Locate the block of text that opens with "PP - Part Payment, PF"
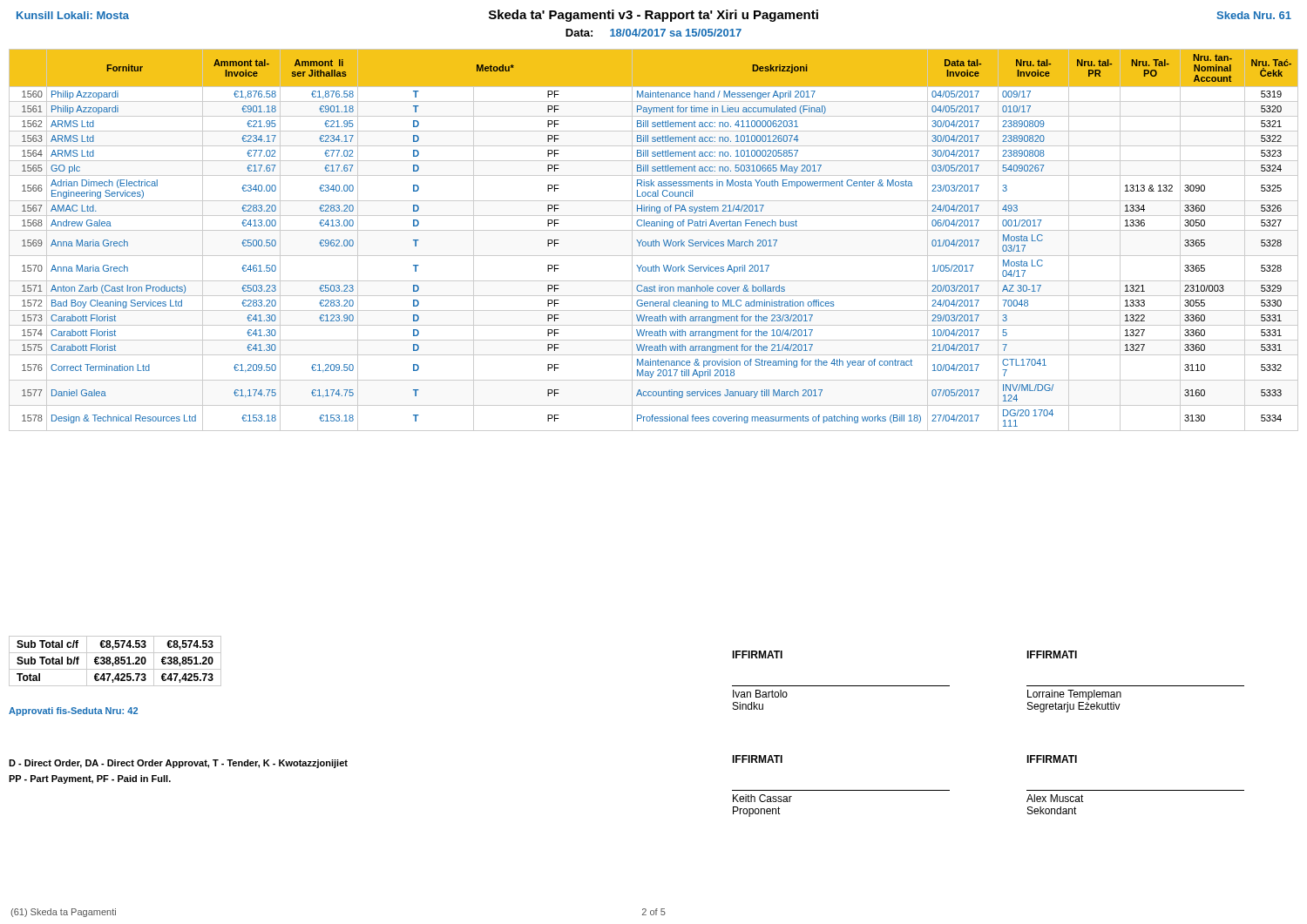The width and height of the screenshot is (1307, 924). 90,779
